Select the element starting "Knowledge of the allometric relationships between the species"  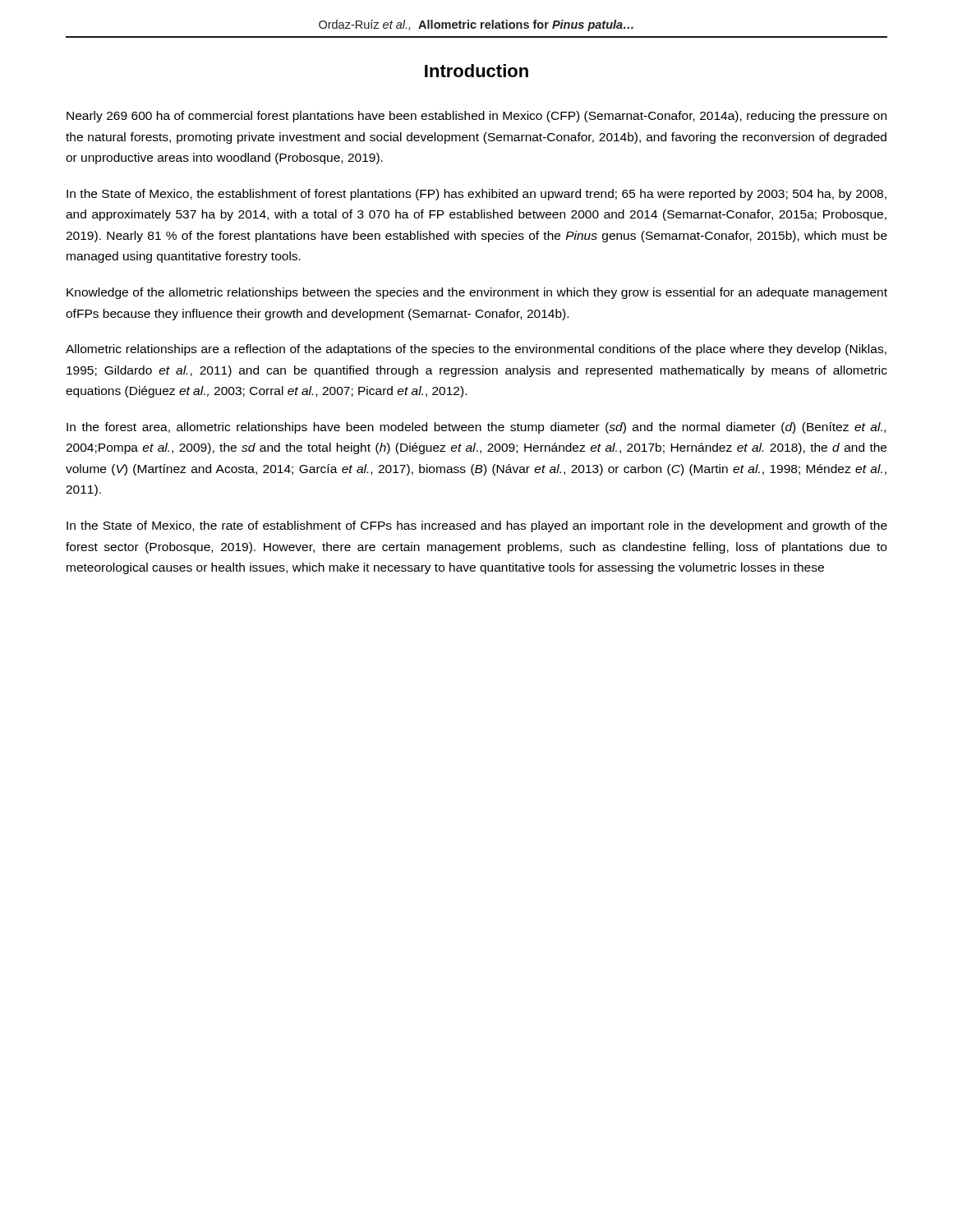click(476, 302)
